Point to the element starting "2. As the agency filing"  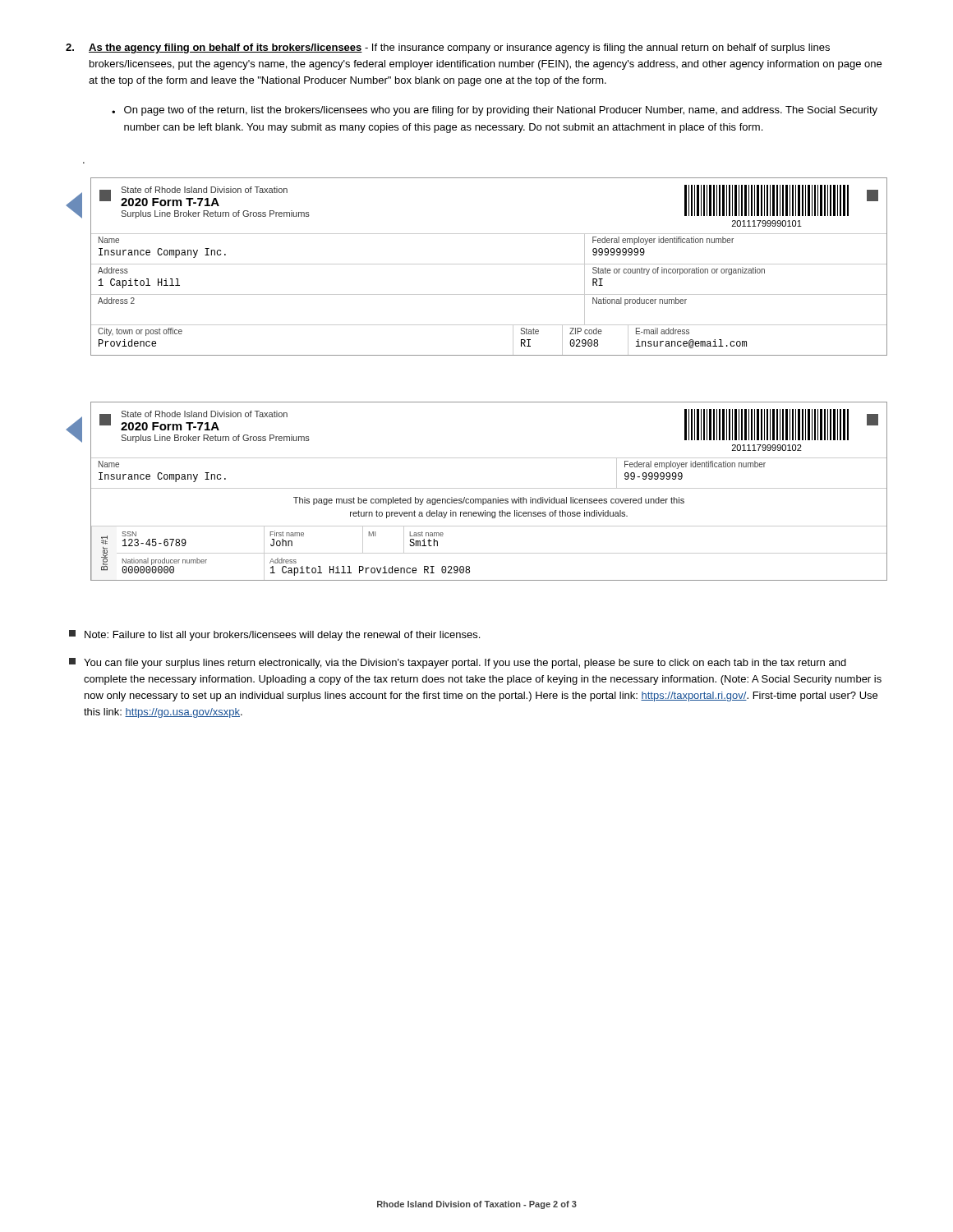(476, 64)
